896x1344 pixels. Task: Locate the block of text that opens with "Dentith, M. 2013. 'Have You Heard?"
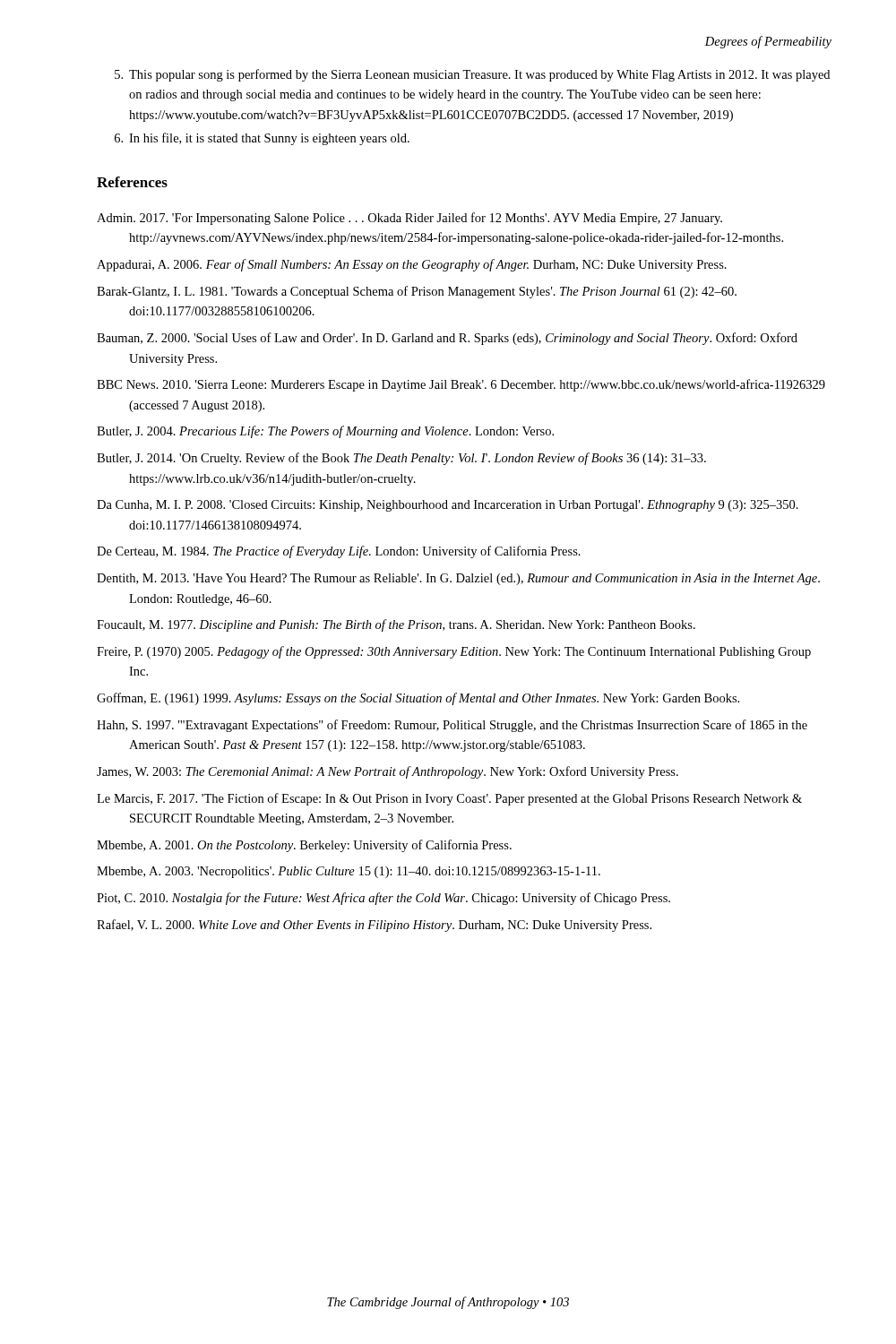coord(459,588)
